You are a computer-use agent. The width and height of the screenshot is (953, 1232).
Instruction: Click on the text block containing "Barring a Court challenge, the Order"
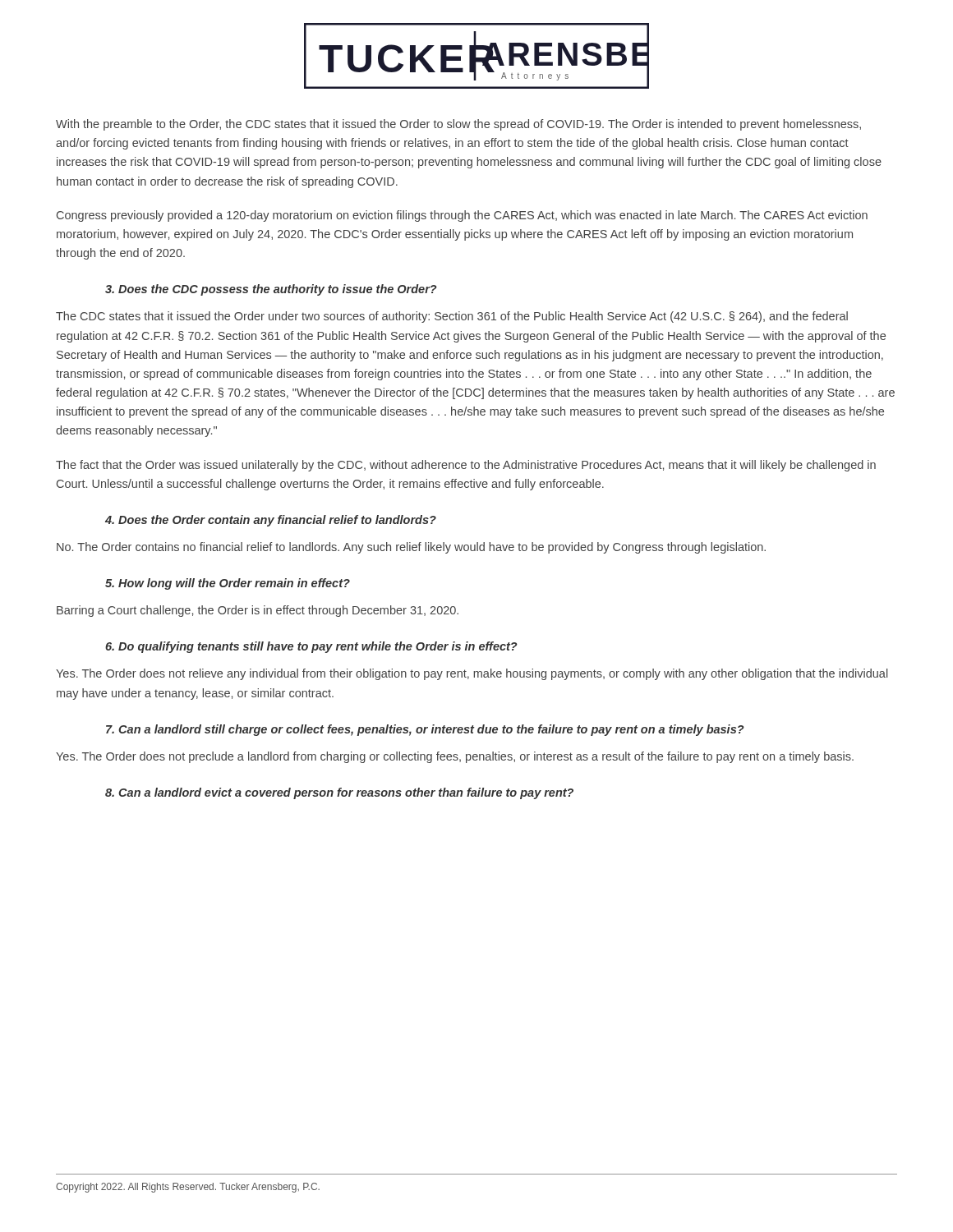point(258,610)
